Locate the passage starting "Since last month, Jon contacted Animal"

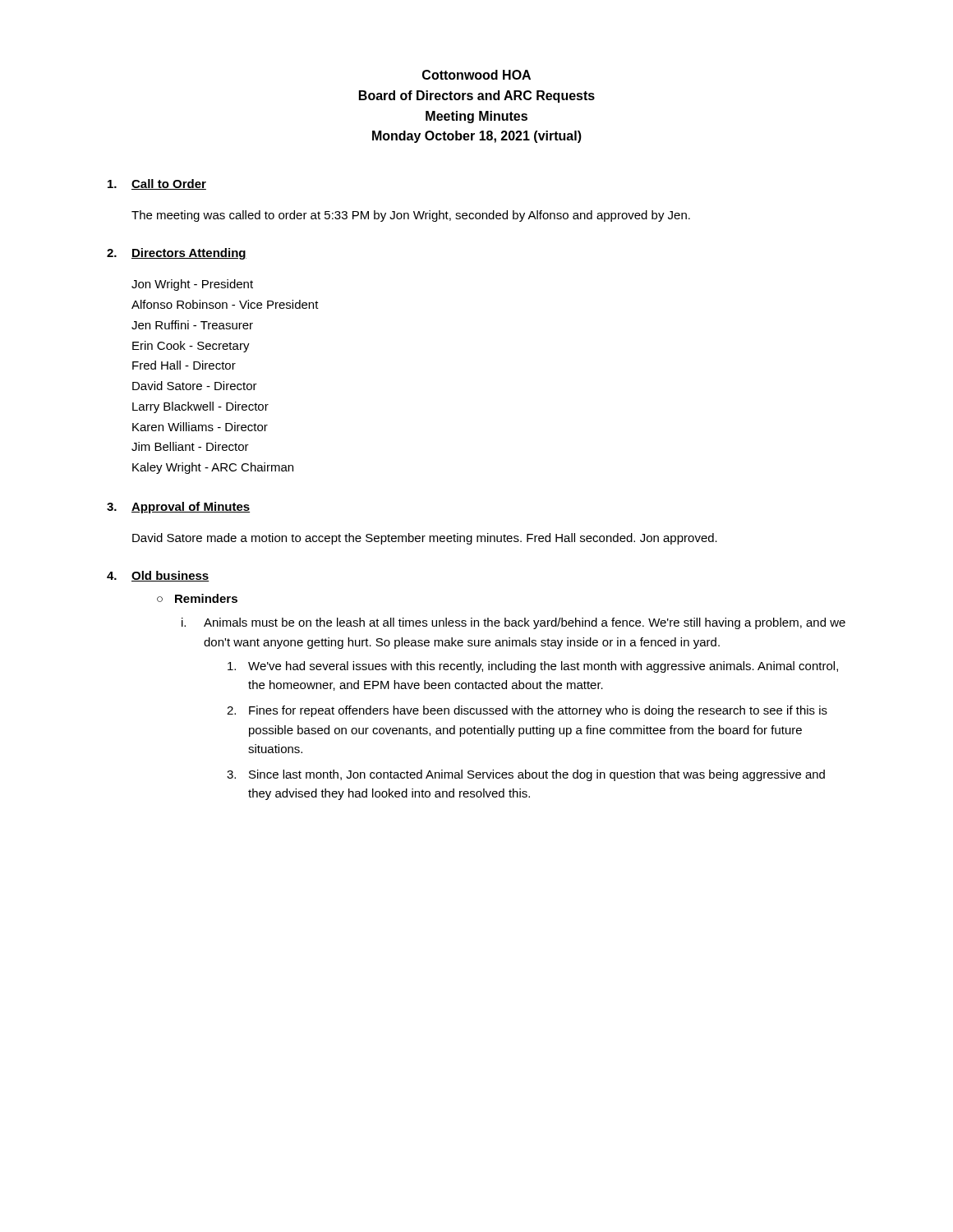click(x=537, y=784)
